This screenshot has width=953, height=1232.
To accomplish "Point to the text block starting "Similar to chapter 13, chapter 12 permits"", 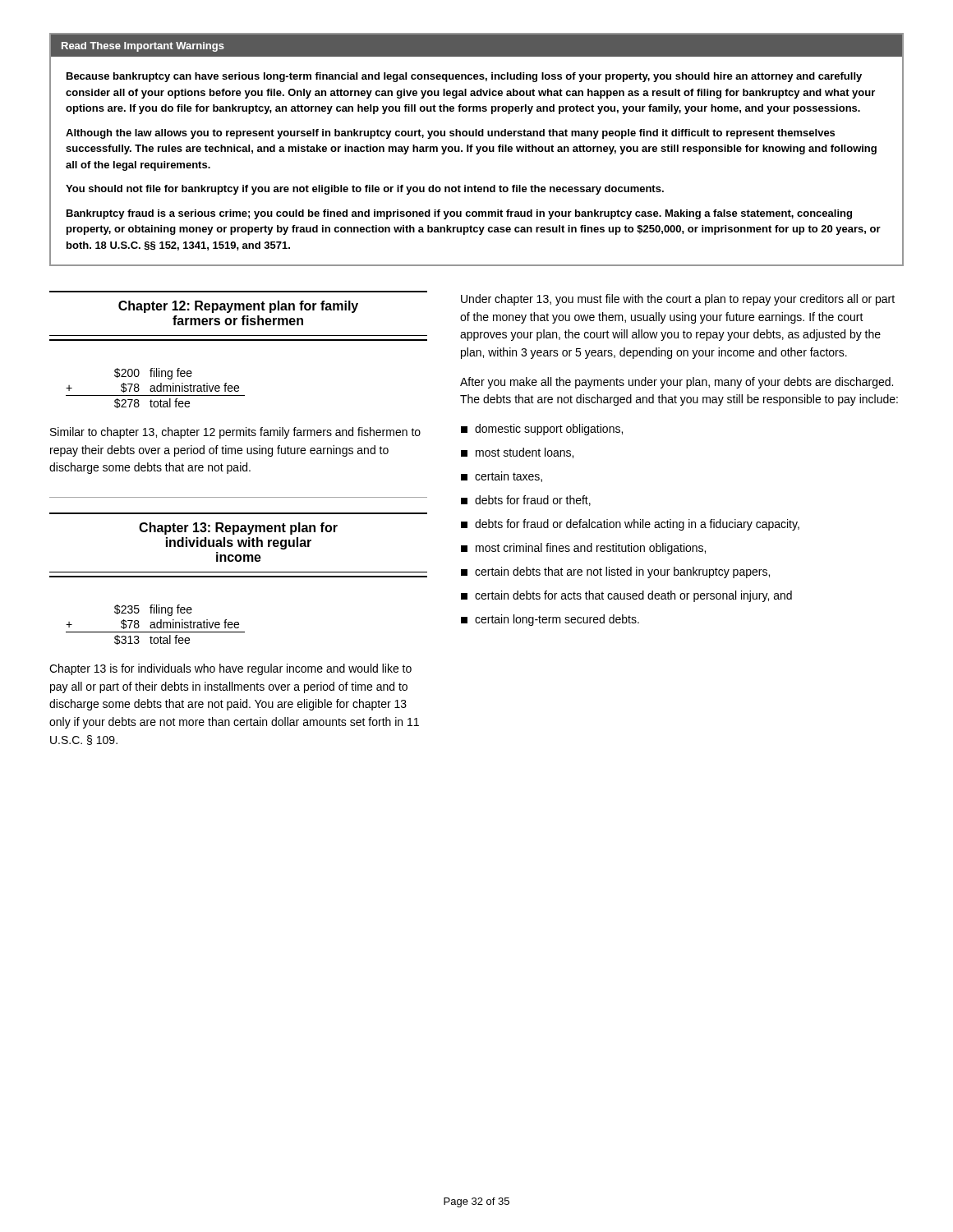I will (235, 450).
